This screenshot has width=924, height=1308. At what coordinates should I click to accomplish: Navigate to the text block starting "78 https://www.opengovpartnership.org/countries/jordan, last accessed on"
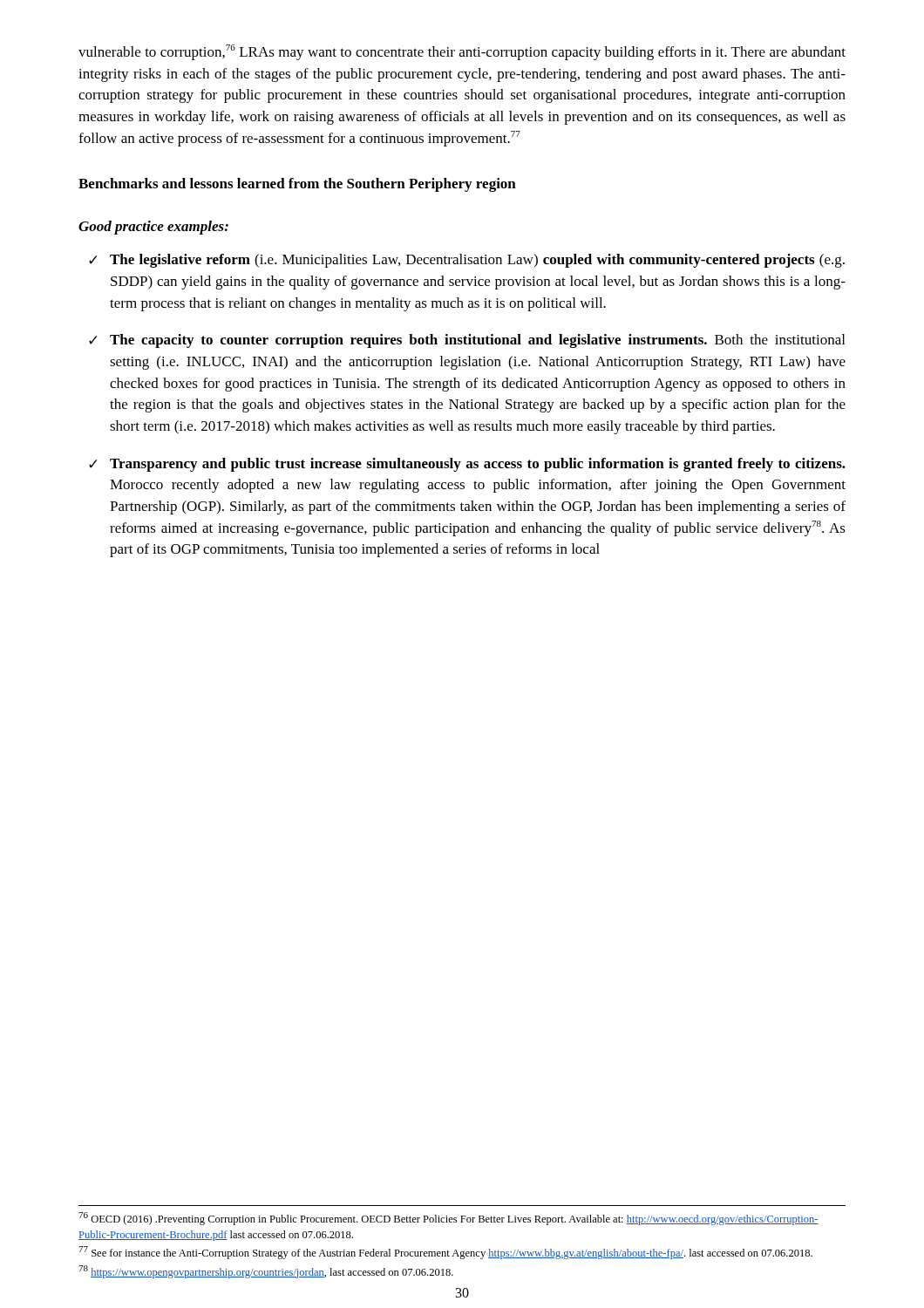tap(266, 1271)
